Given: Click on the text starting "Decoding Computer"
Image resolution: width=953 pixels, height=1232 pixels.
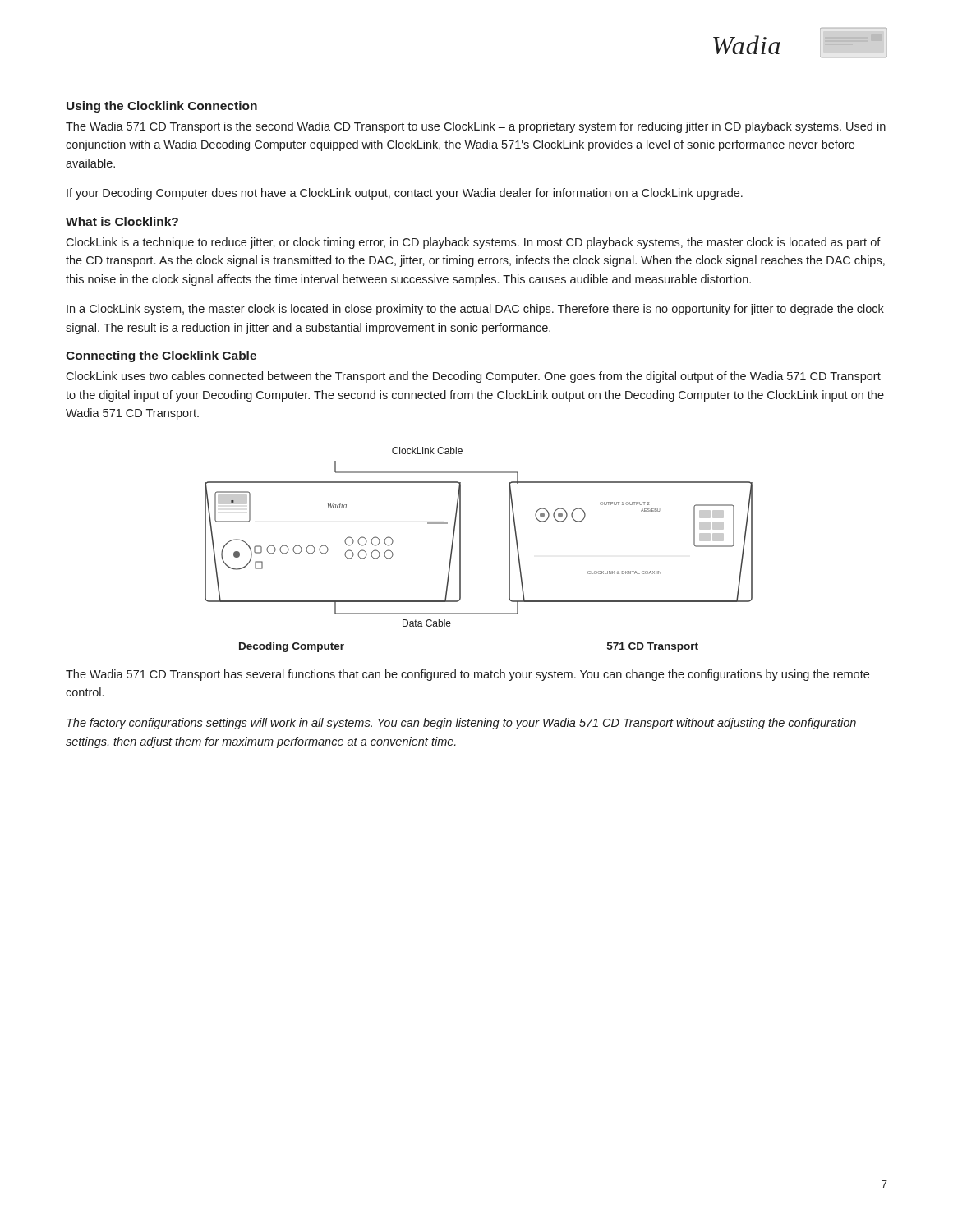Looking at the screenshot, I should click(291, 646).
